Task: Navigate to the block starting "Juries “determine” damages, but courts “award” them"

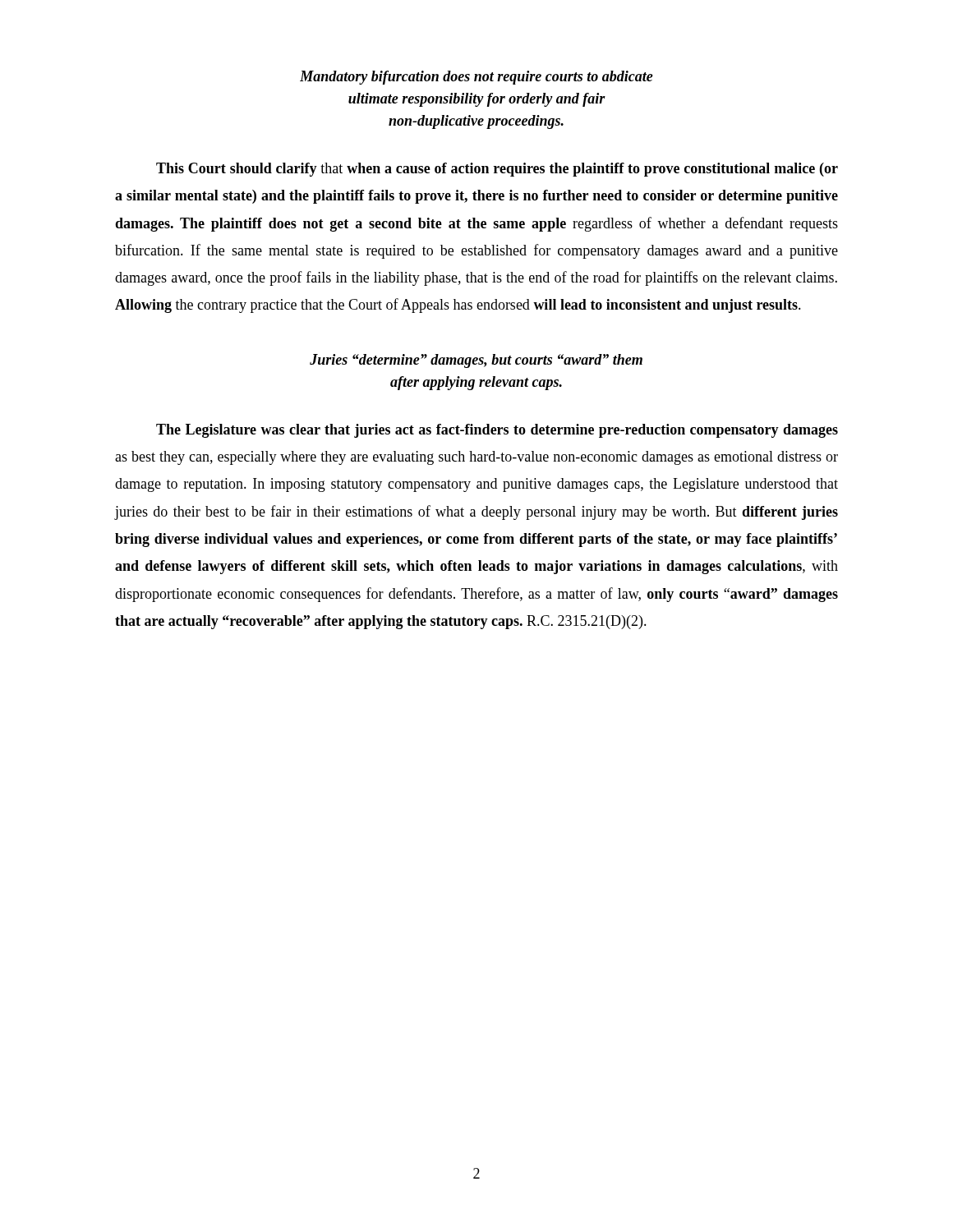Action: click(476, 371)
